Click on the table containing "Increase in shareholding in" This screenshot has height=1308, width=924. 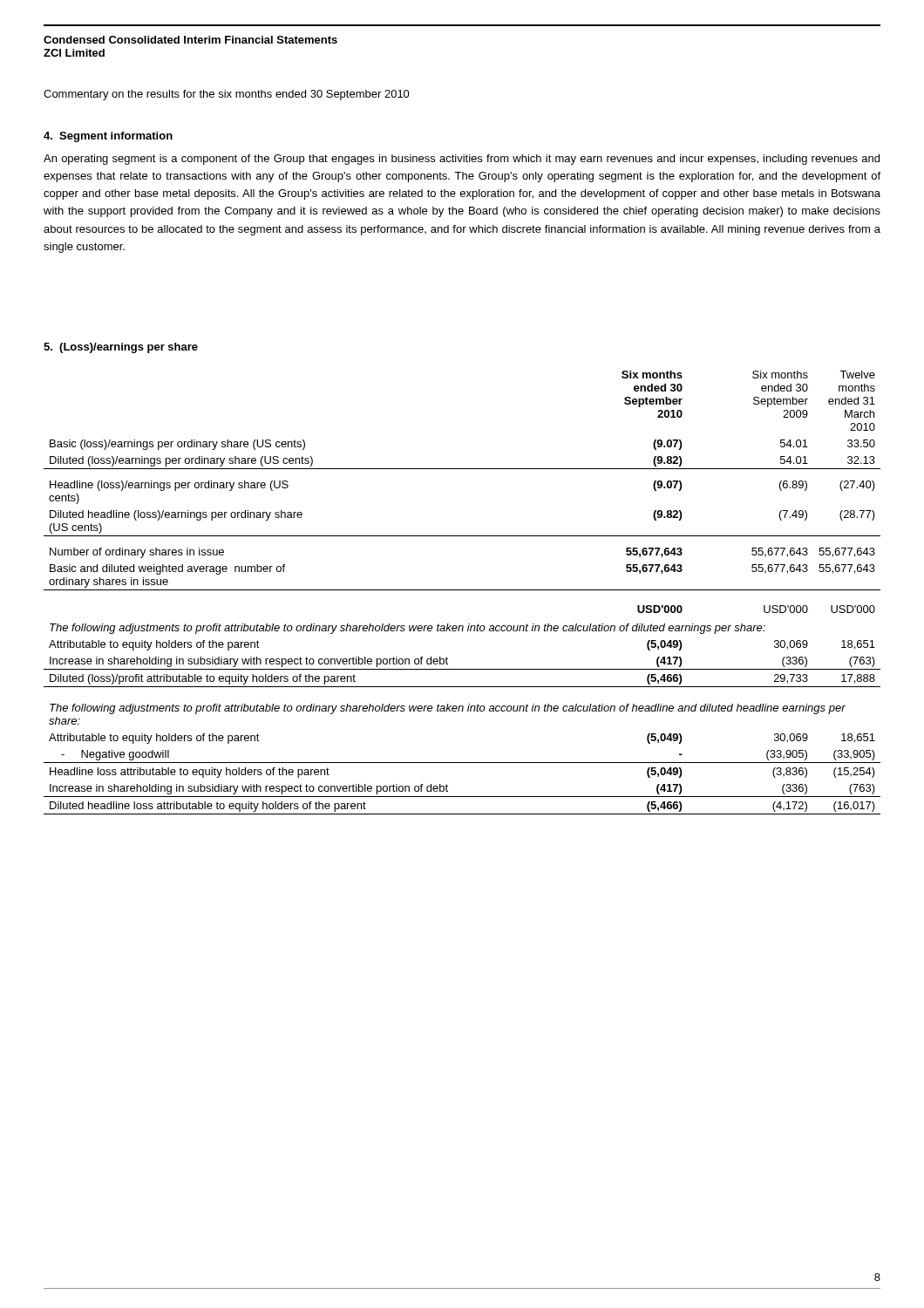pos(462,590)
